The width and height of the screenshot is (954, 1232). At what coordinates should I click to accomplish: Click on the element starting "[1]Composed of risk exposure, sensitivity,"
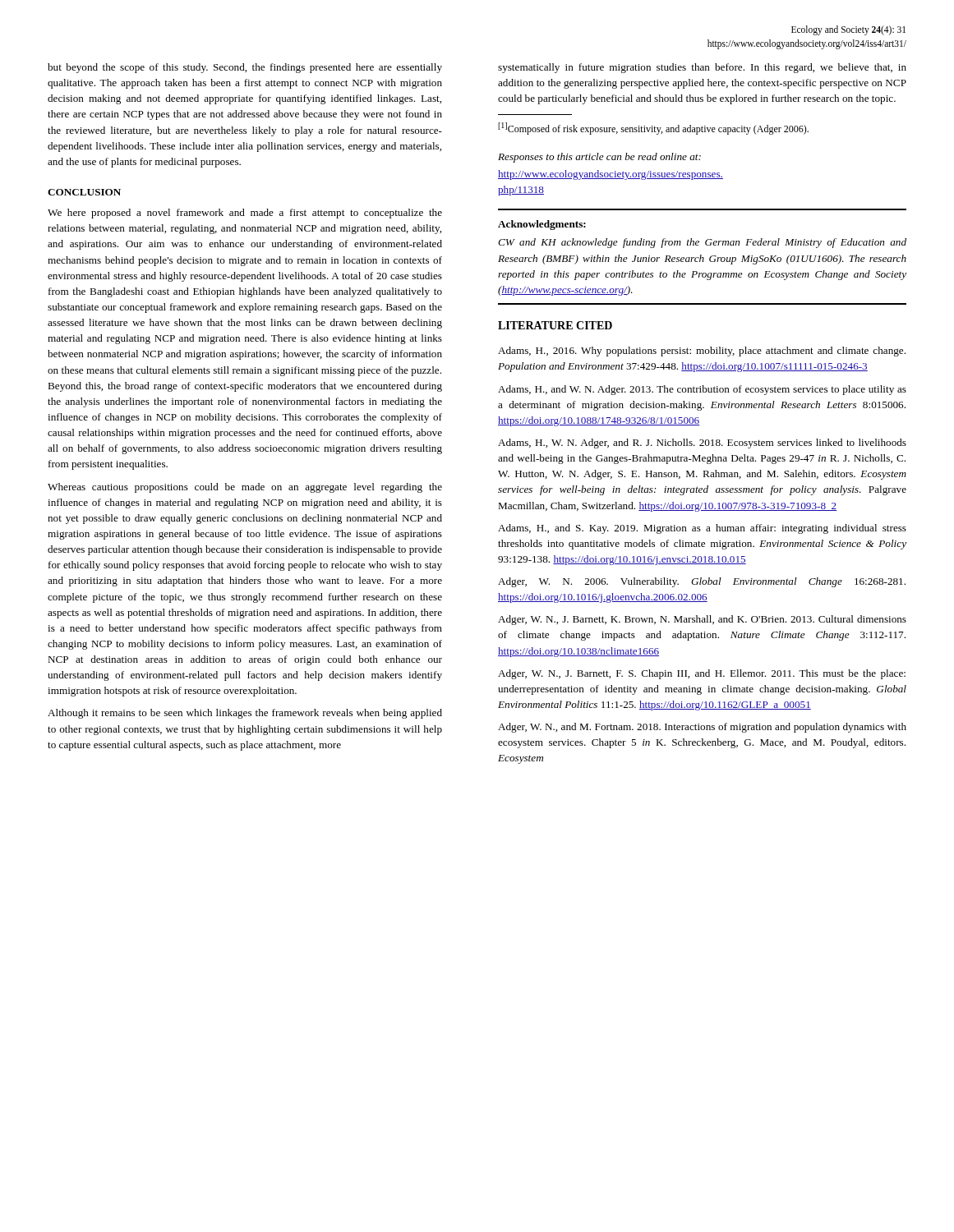[654, 128]
